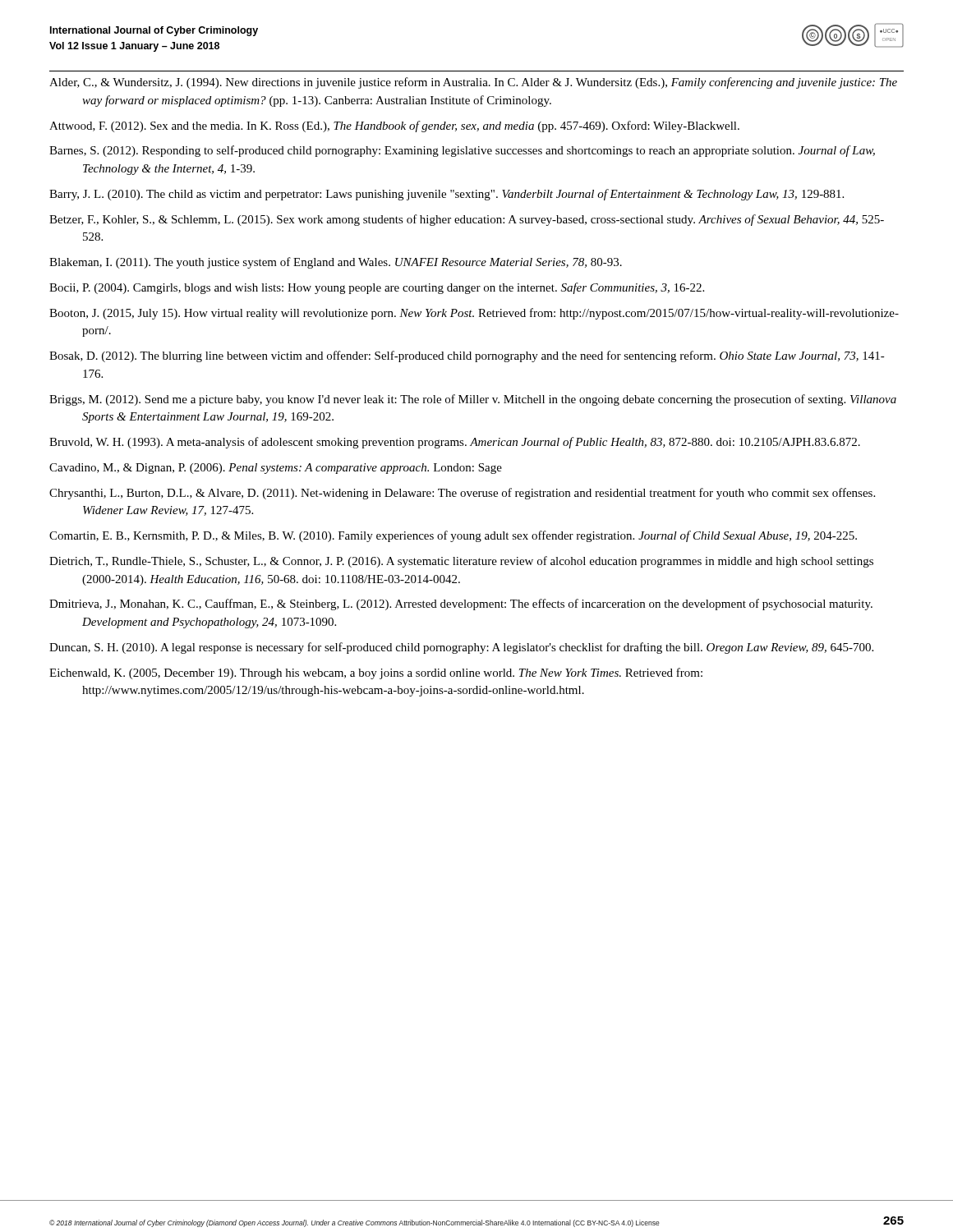Select the text block starting "Booton, J. (2015,"
The image size is (953, 1232).
pos(474,321)
